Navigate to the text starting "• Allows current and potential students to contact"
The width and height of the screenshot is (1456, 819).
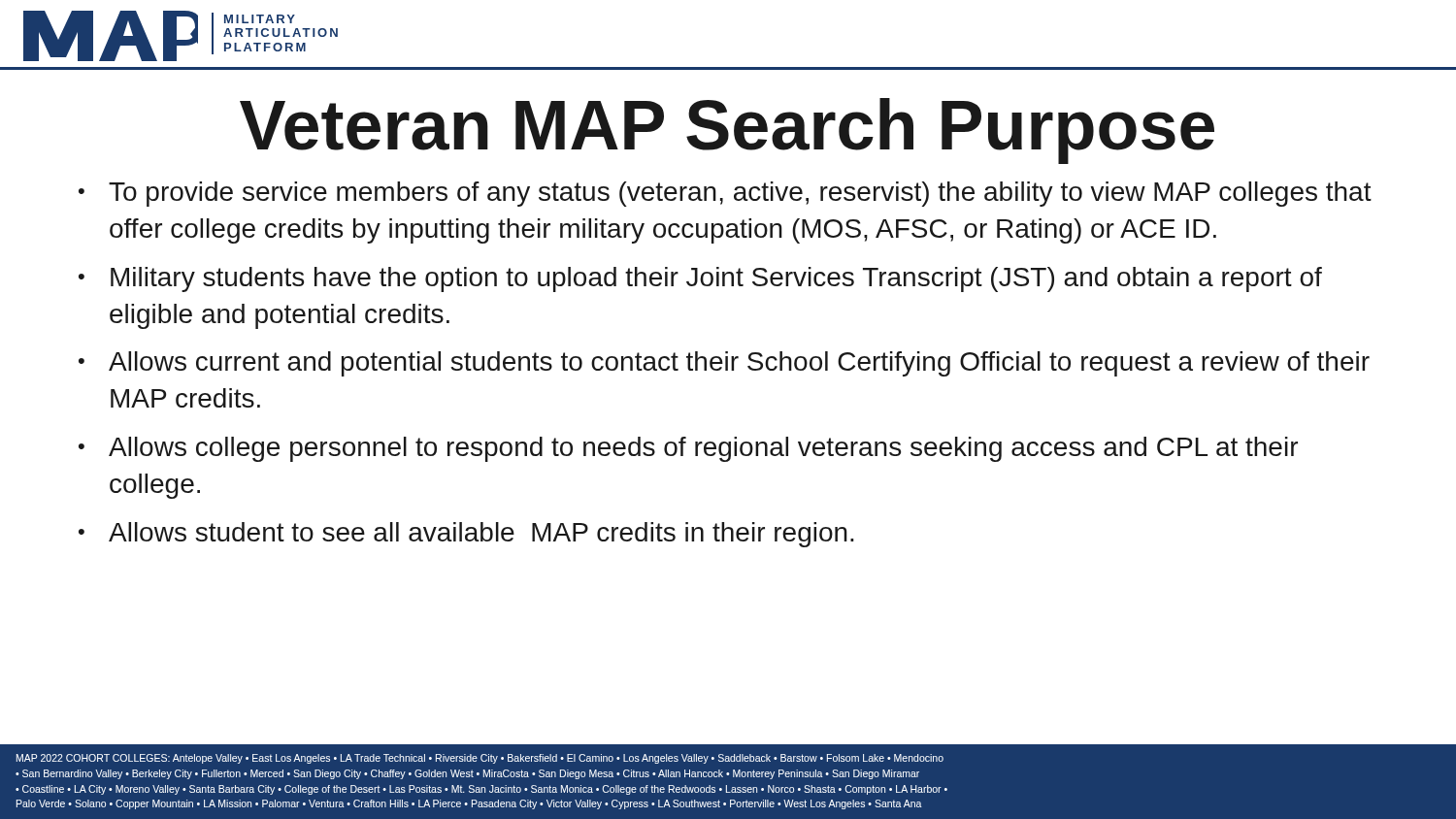click(x=728, y=381)
